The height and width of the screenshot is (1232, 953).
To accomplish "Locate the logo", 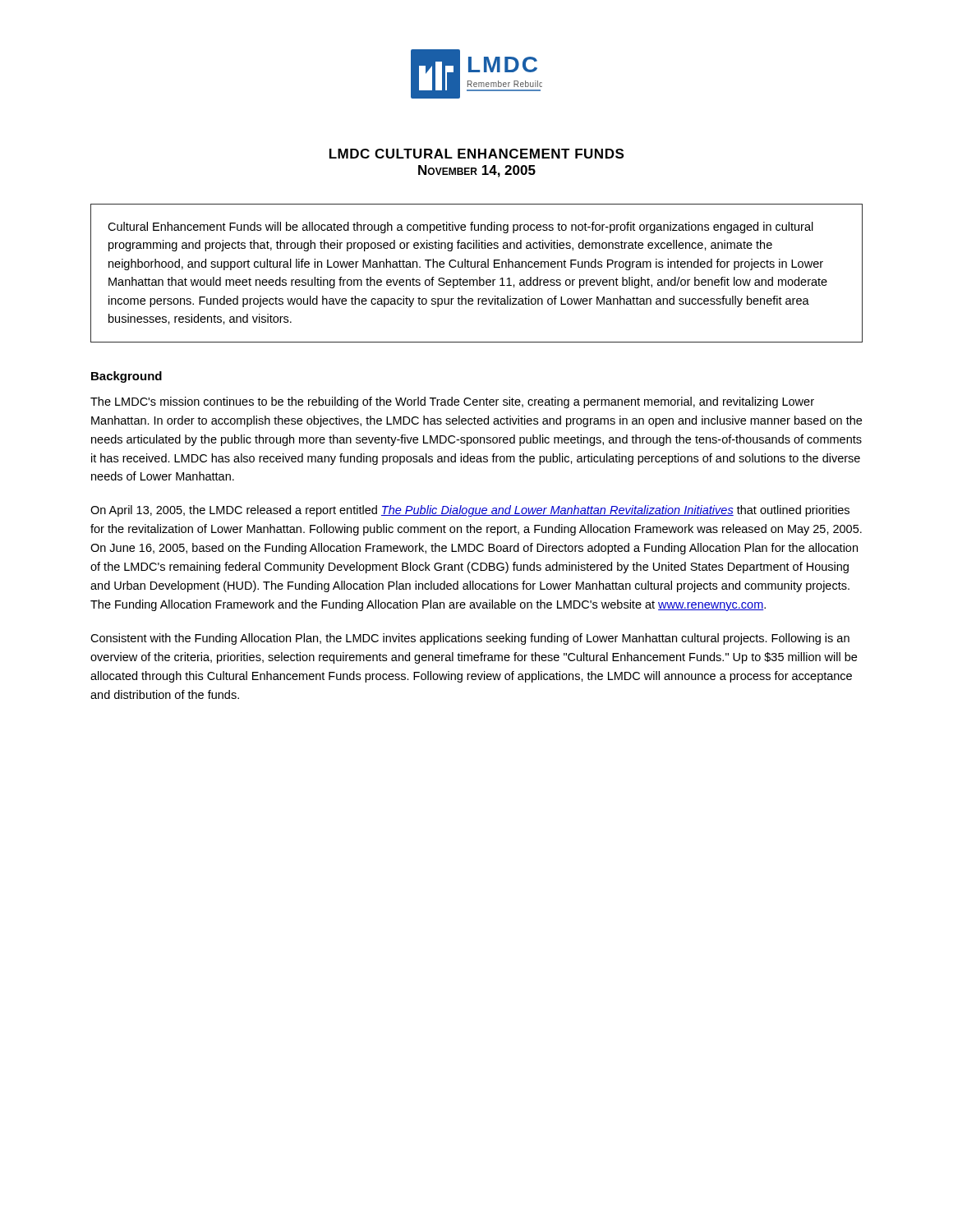I will point(476,85).
